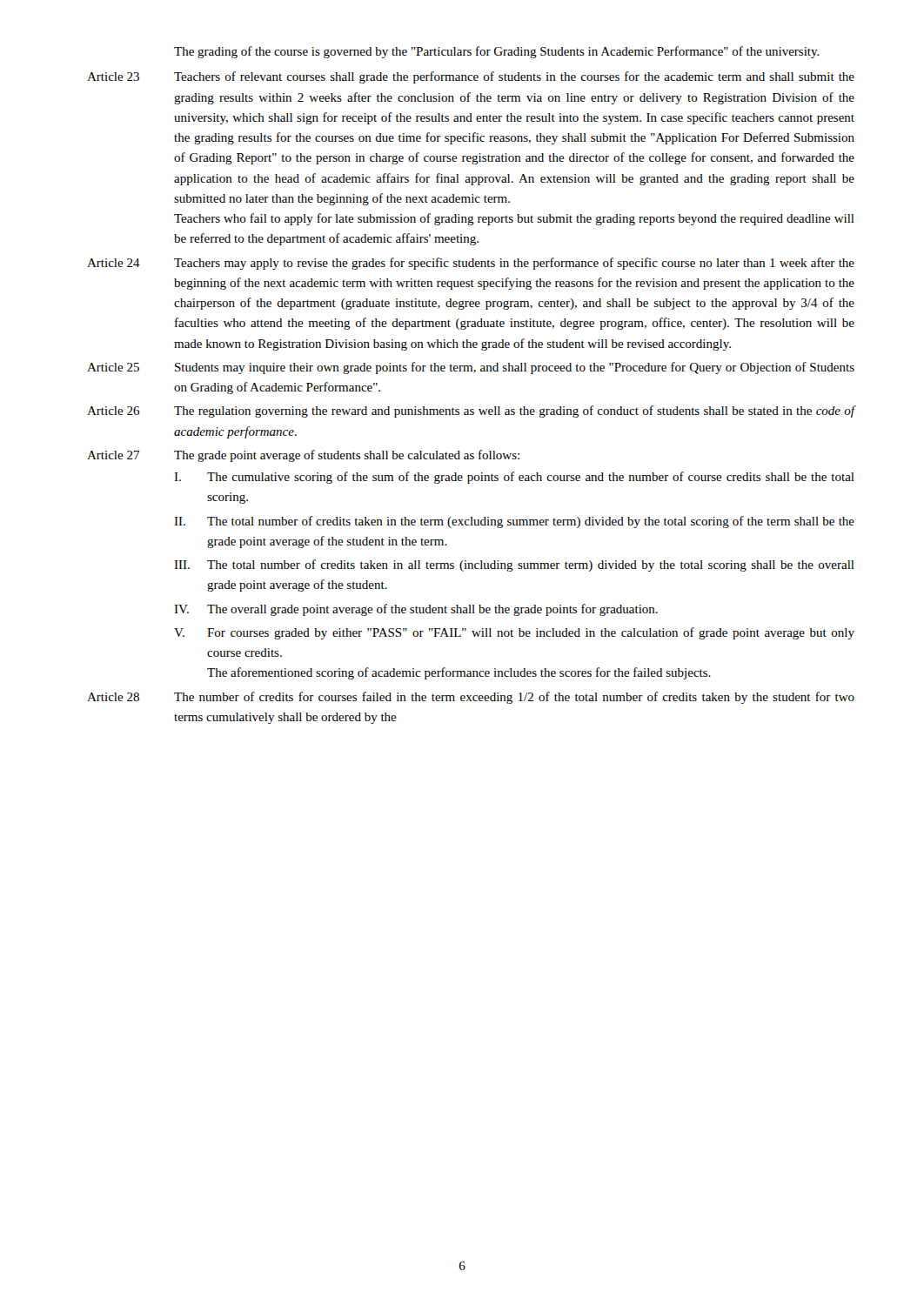The height and width of the screenshot is (1305, 924).
Task: Locate the block starting "V. For courses graded by either "PASS""
Action: pyautogui.click(x=514, y=633)
